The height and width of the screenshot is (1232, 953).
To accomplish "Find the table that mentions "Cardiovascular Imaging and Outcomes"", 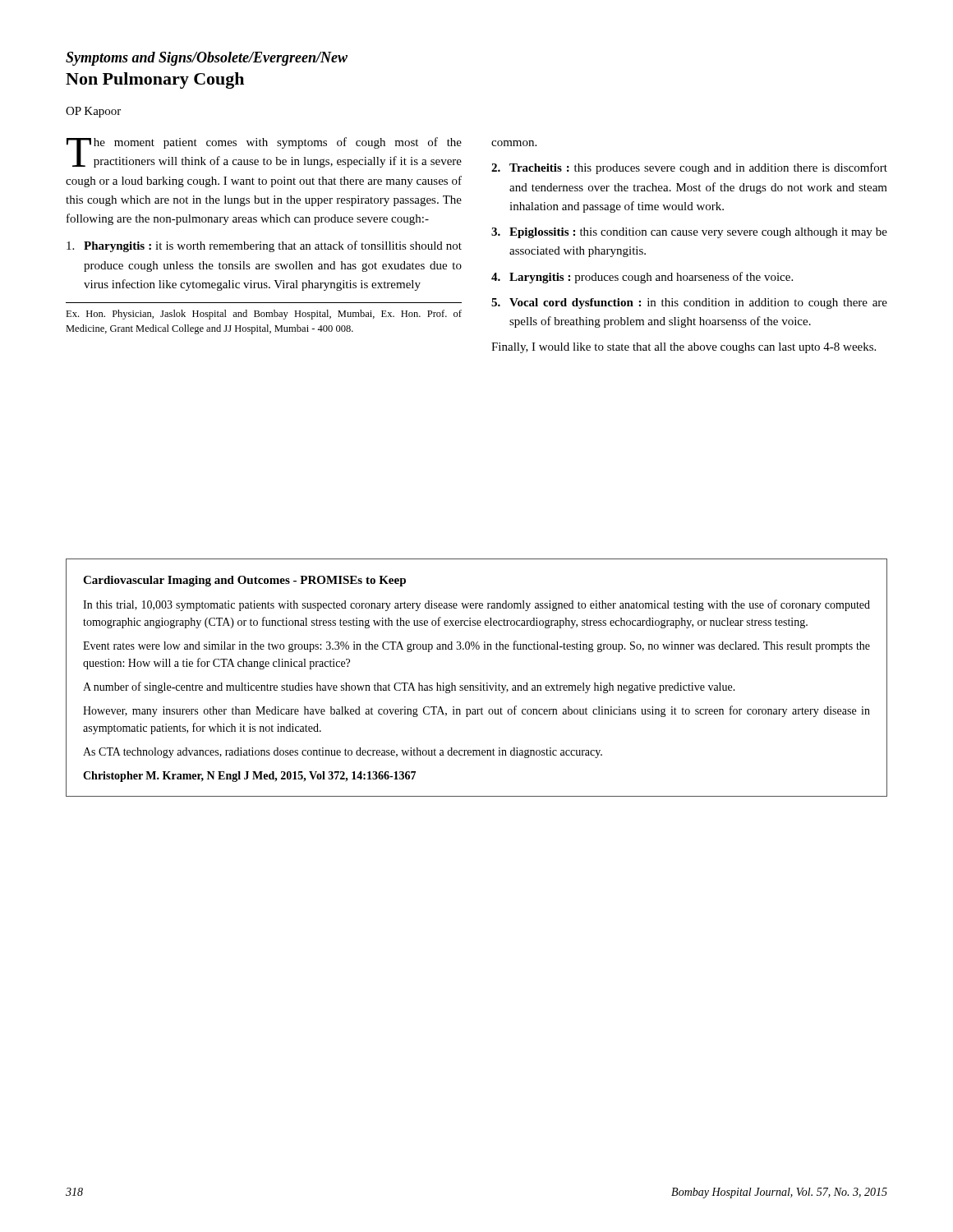I will coord(476,677).
